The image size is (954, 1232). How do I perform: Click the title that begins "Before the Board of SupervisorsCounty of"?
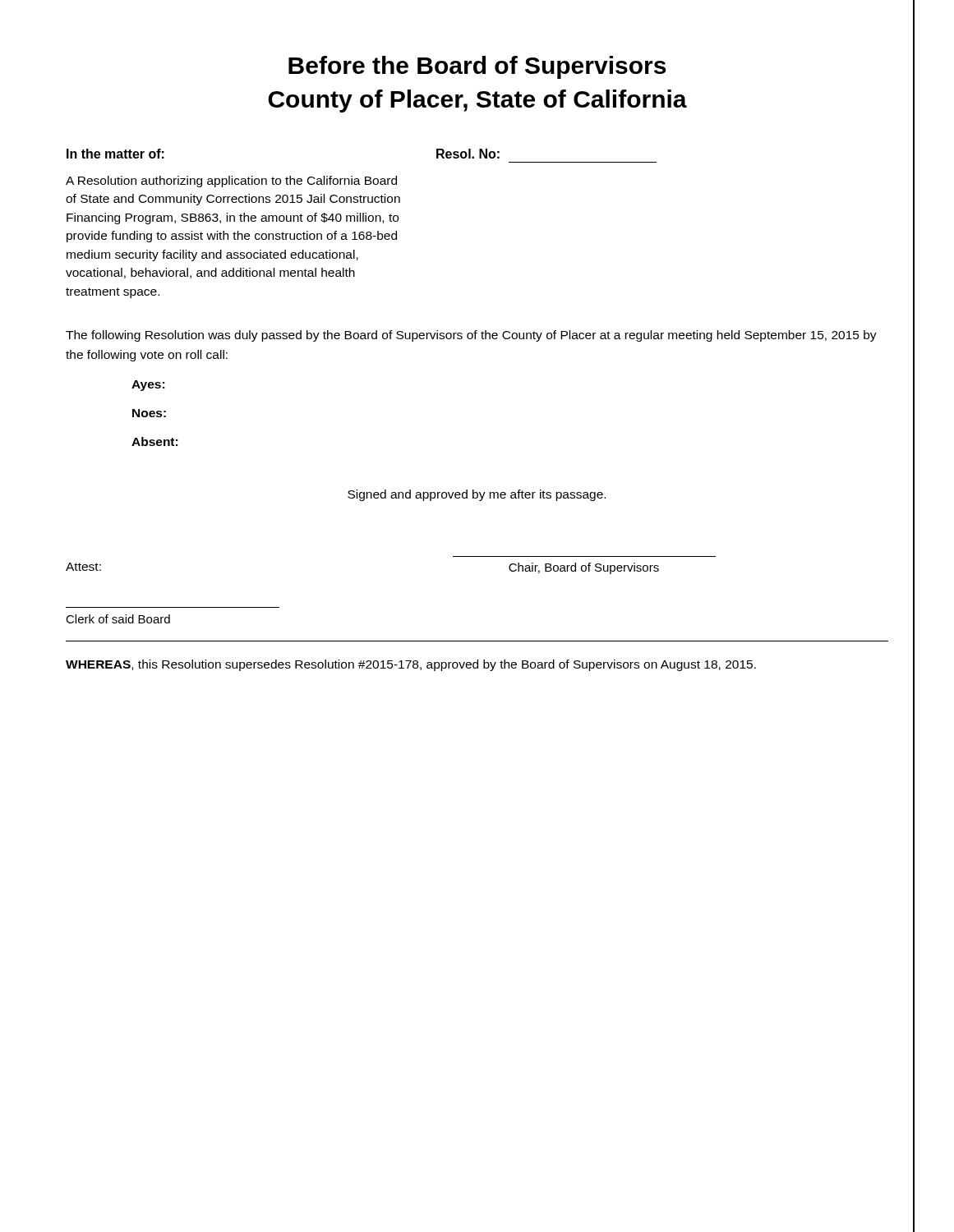coord(477,83)
